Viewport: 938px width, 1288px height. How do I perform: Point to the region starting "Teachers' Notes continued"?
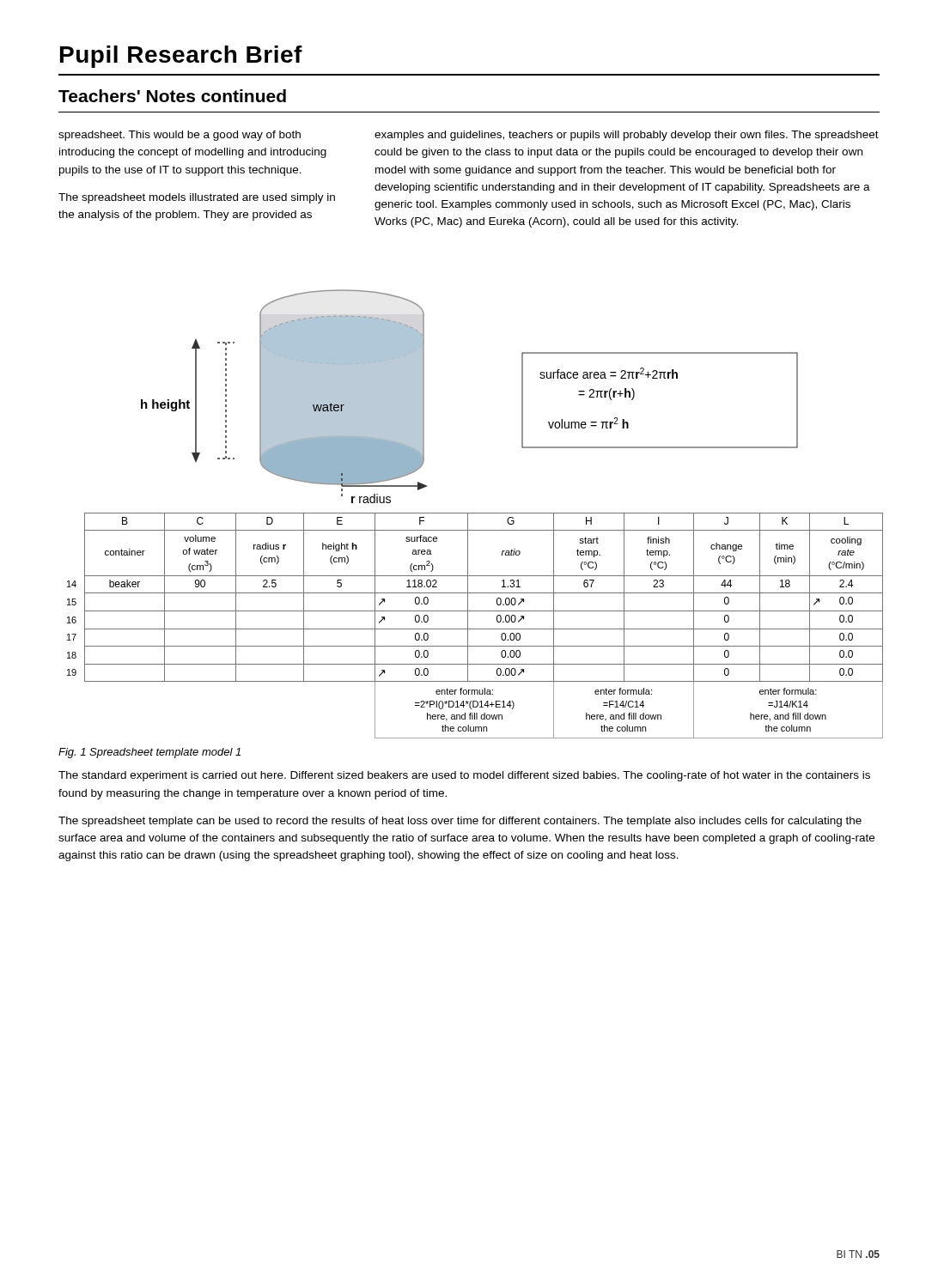[x=172, y=96]
